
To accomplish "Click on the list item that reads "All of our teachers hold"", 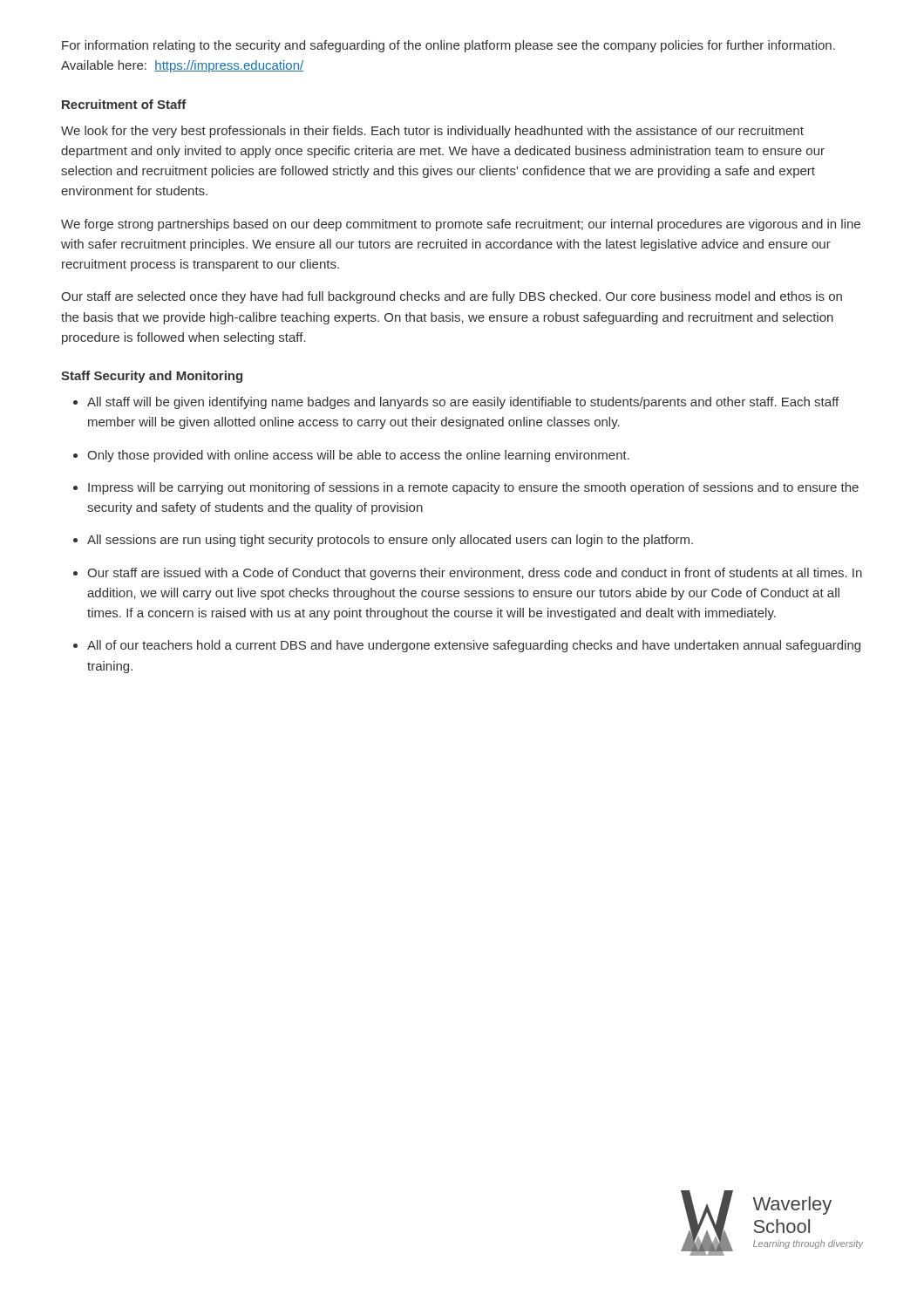I will pos(474,655).
